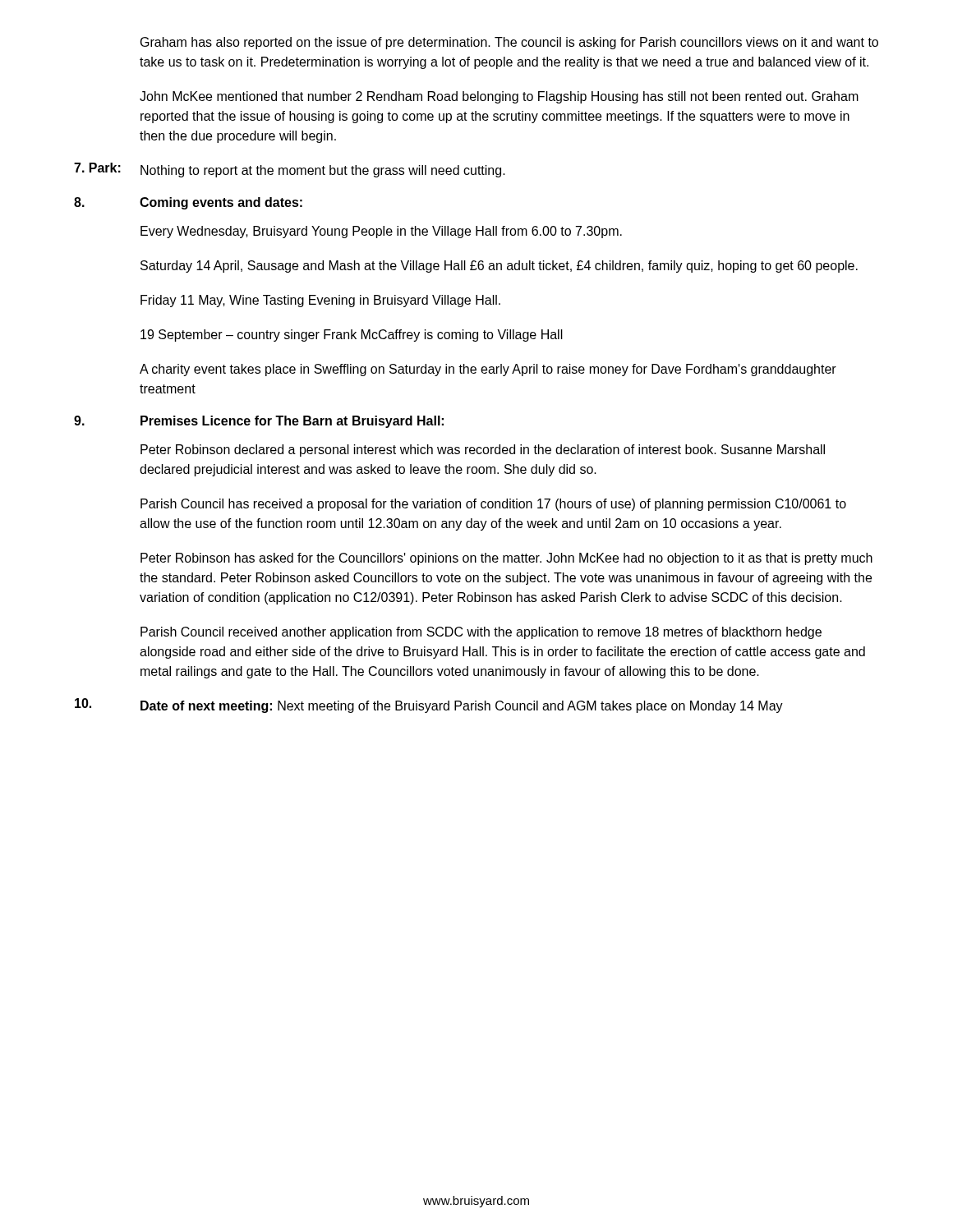Point to the text block starting "8. Coming events and dates:"
Viewport: 953px width, 1232px height.
pyautogui.click(x=188, y=203)
